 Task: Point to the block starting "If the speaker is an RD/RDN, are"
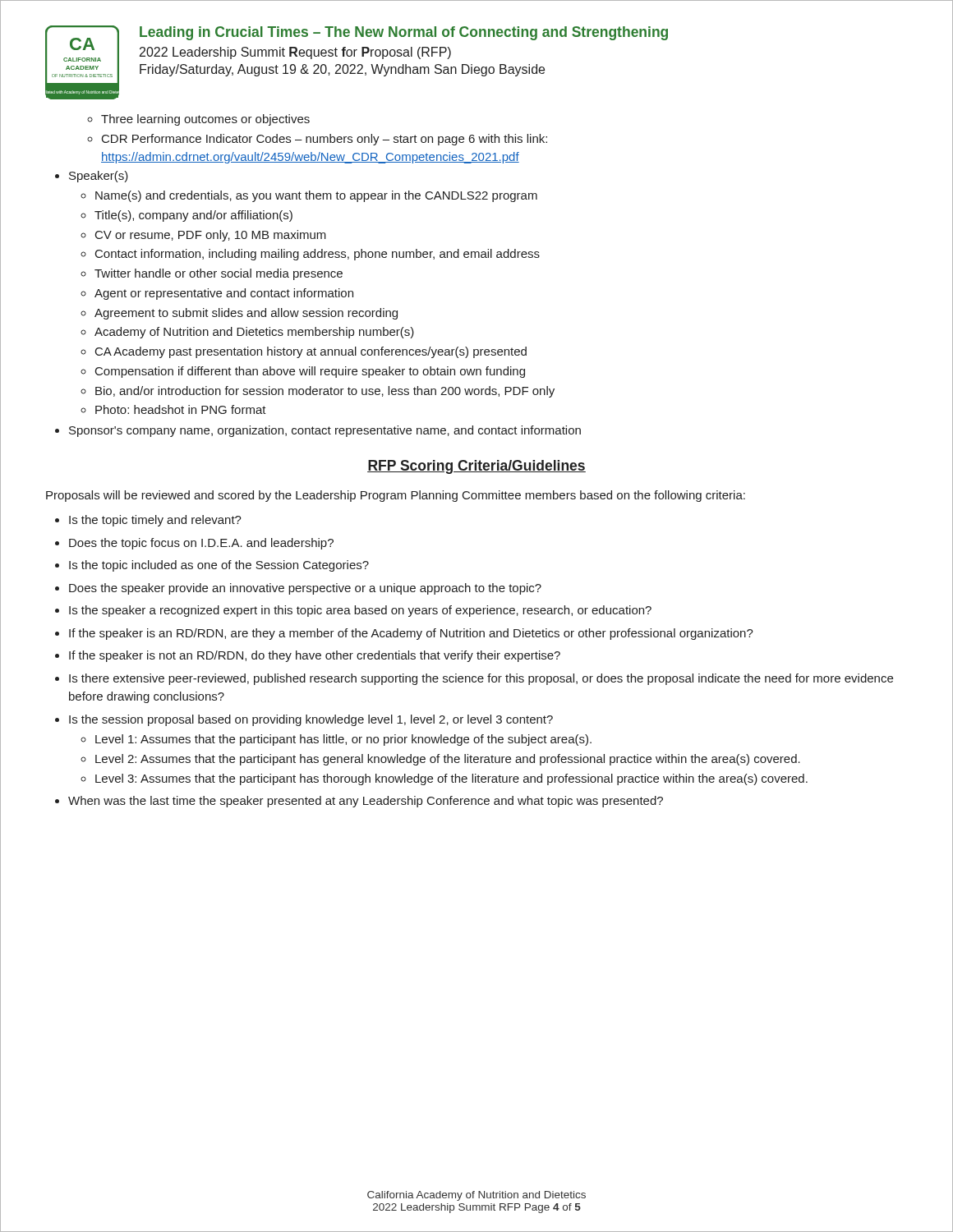[411, 633]
